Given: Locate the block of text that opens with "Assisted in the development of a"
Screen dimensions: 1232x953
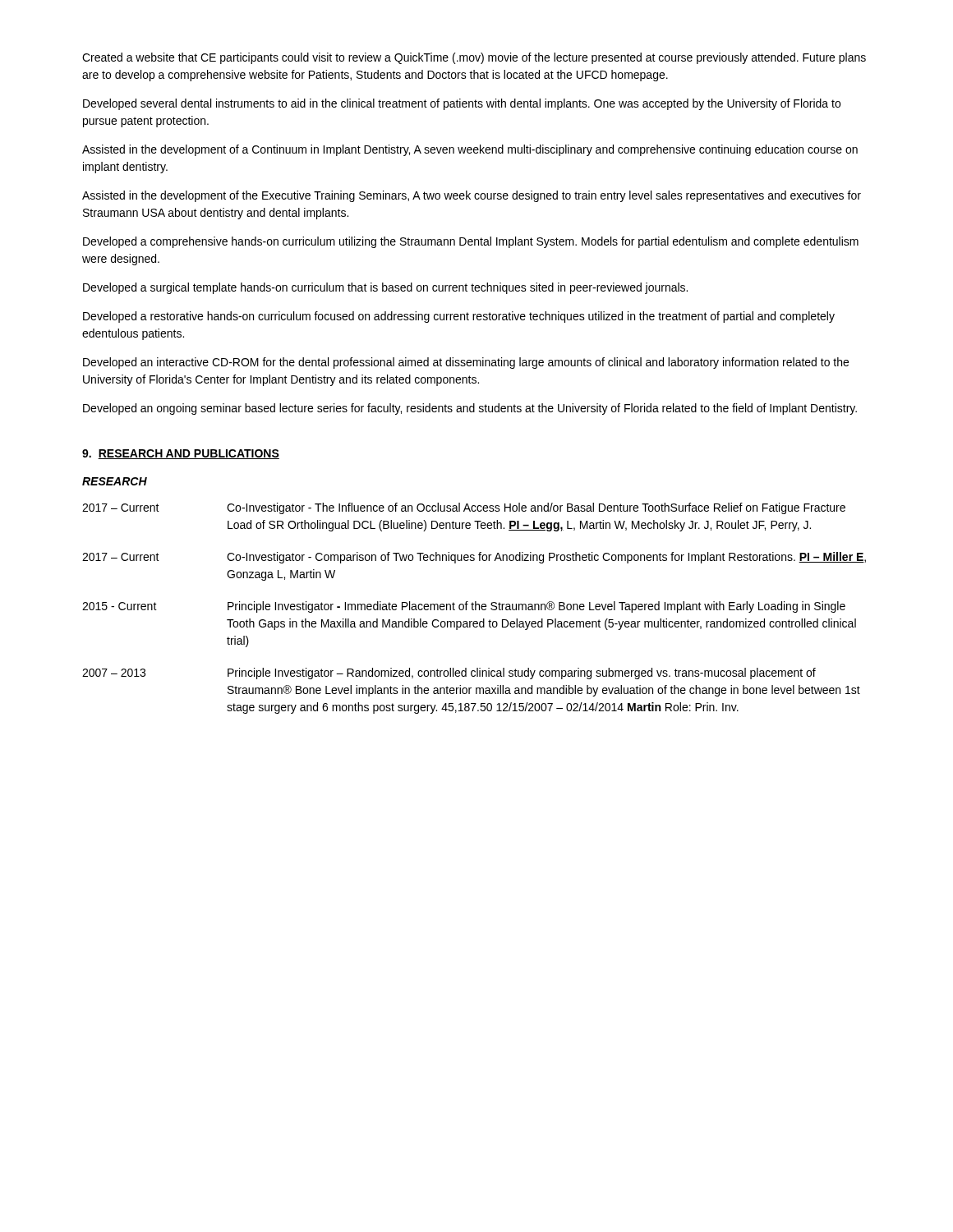Looking at the screenshot, I should point(470,158).
